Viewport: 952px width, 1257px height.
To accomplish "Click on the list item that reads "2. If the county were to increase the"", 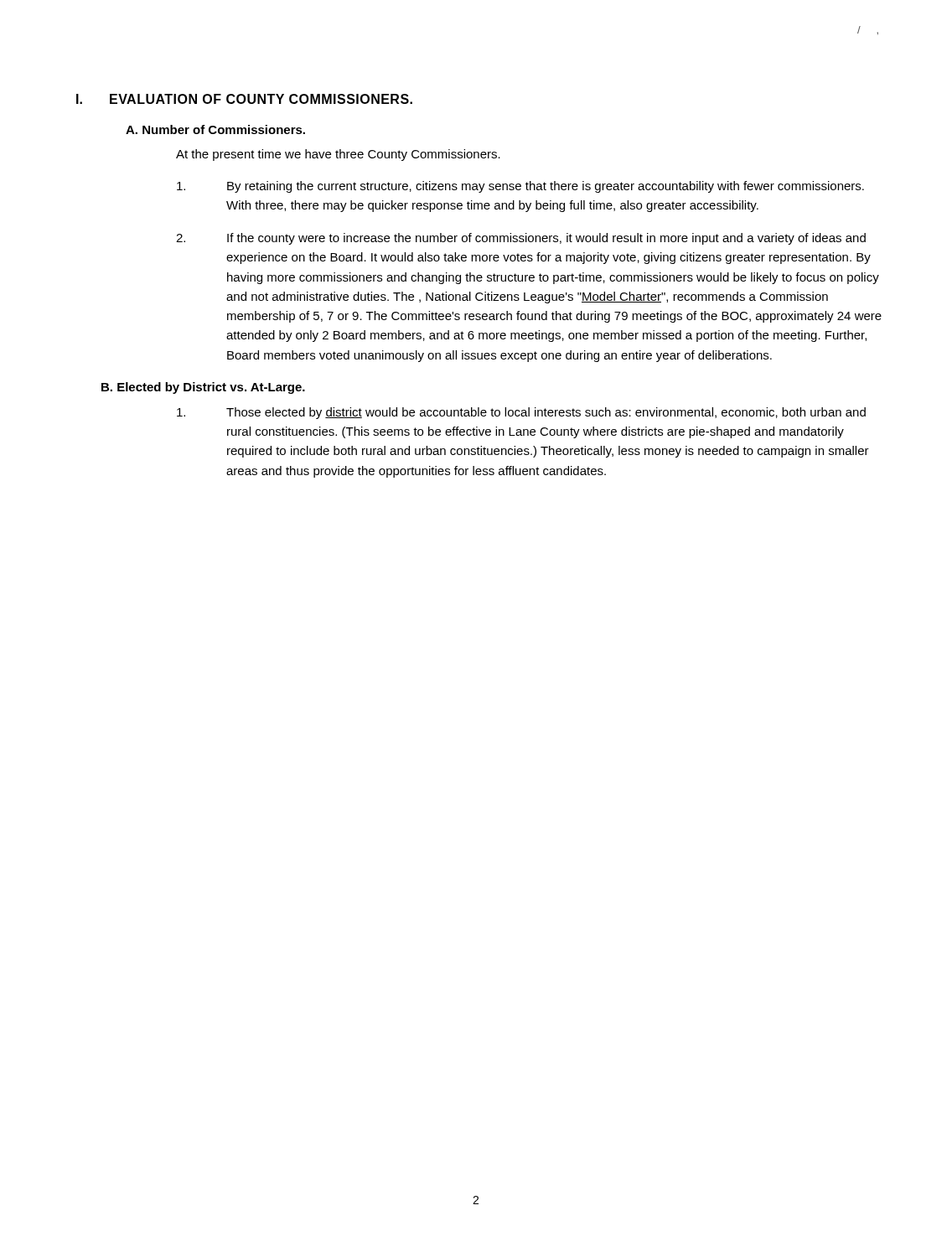I will [531, 296].
